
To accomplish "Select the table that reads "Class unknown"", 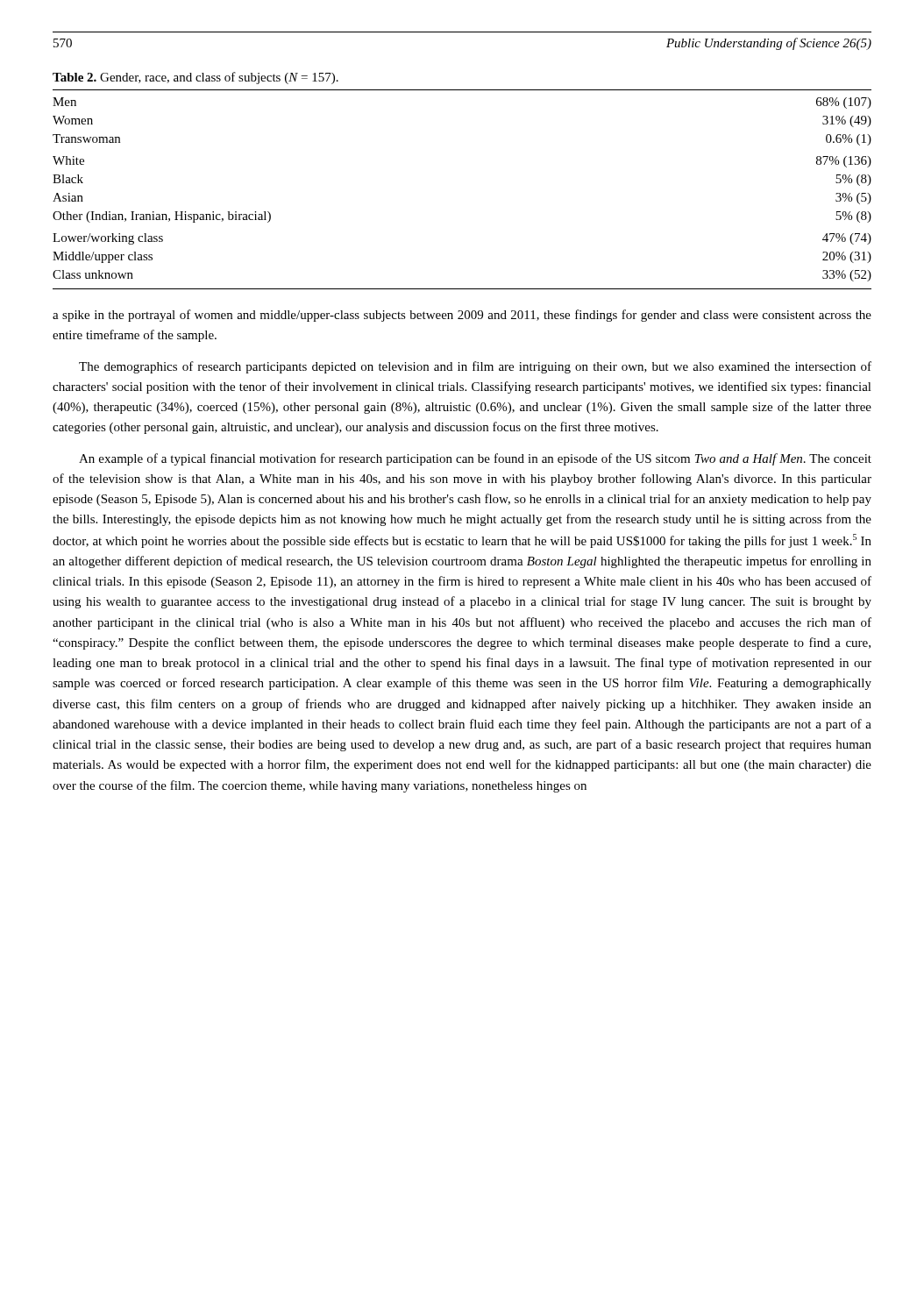I will click(462, 189).
